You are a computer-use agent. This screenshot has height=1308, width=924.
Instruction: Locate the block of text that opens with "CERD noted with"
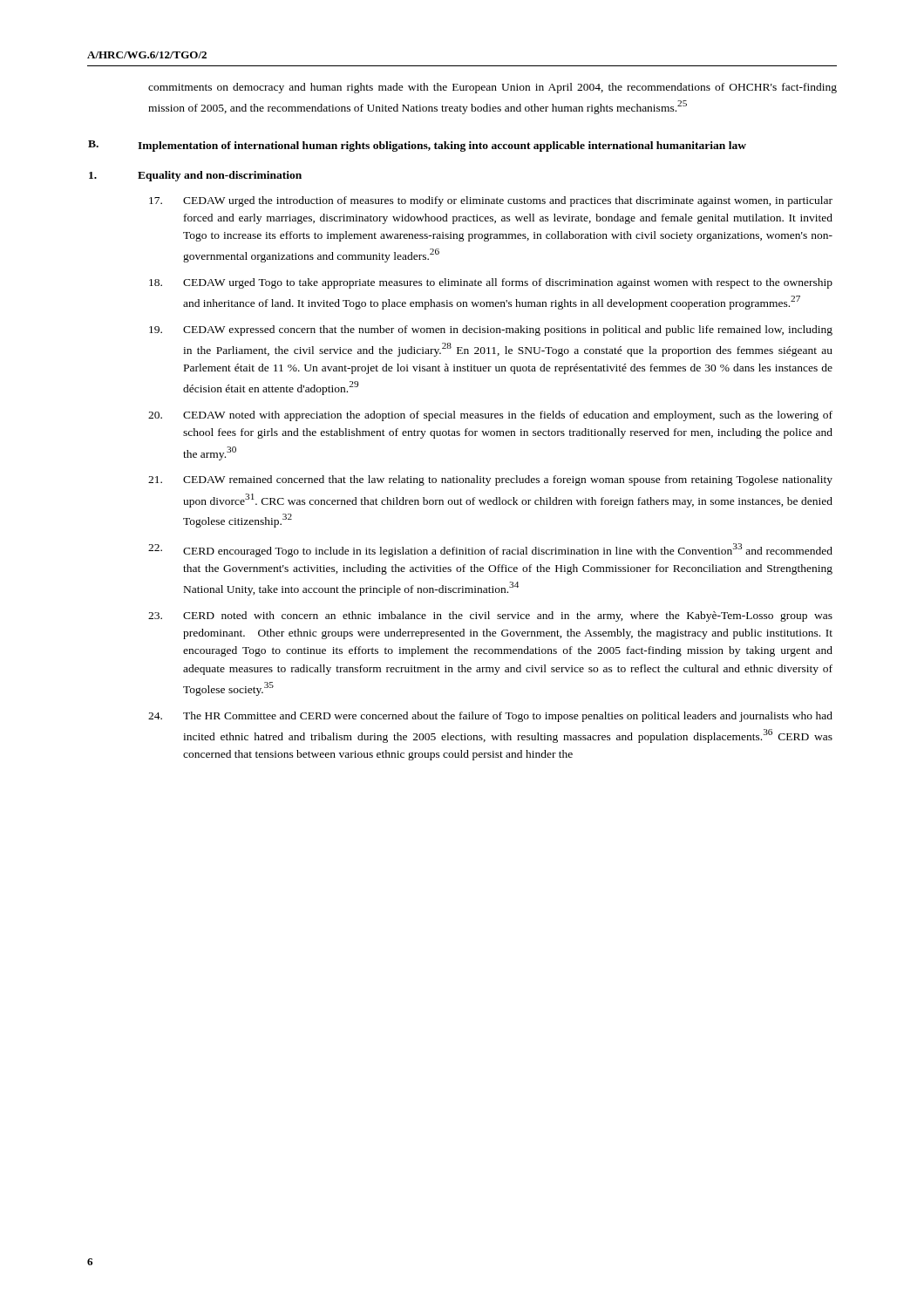(x=490, y=652)
